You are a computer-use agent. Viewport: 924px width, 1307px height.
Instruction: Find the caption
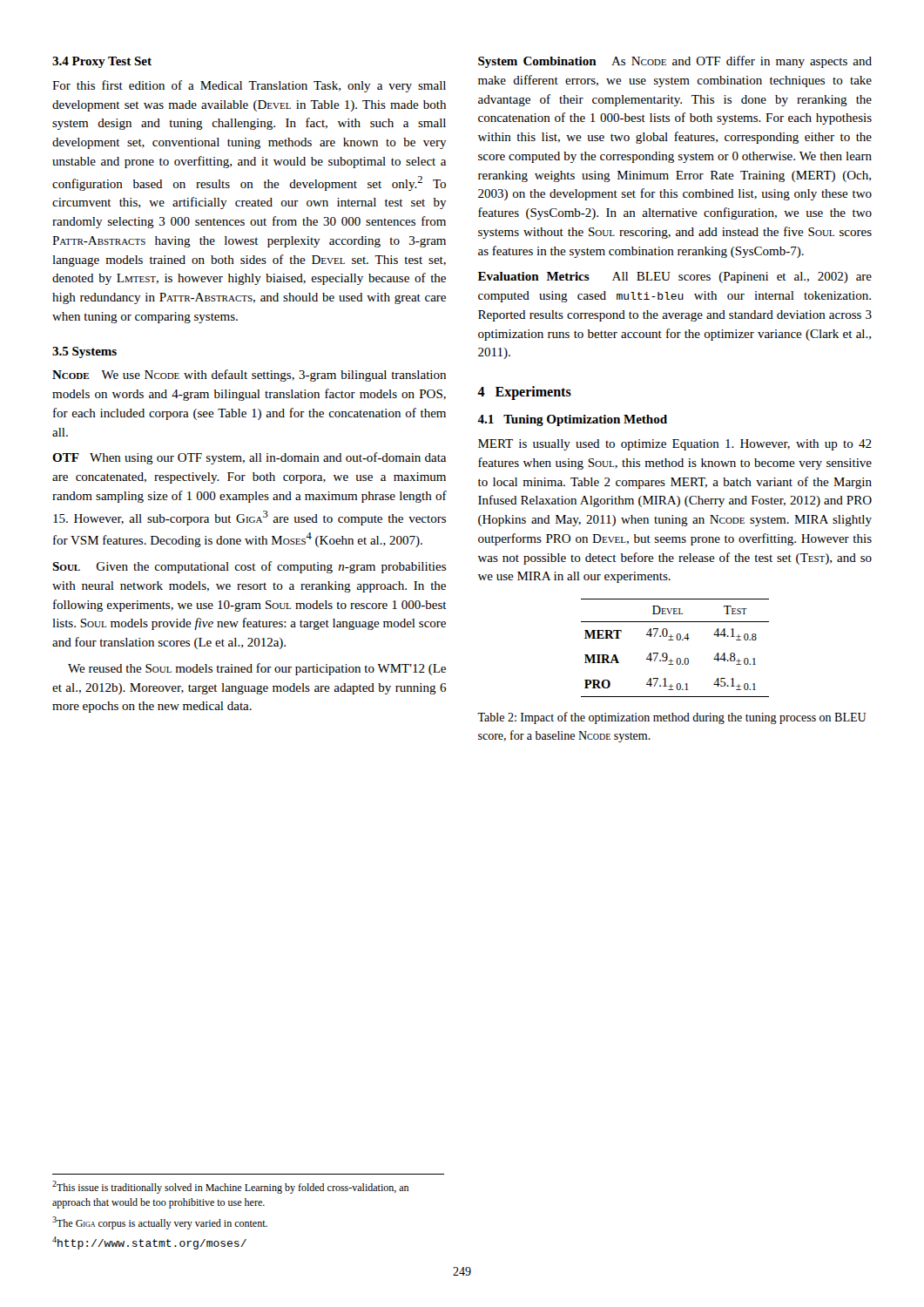click(672, 727)
